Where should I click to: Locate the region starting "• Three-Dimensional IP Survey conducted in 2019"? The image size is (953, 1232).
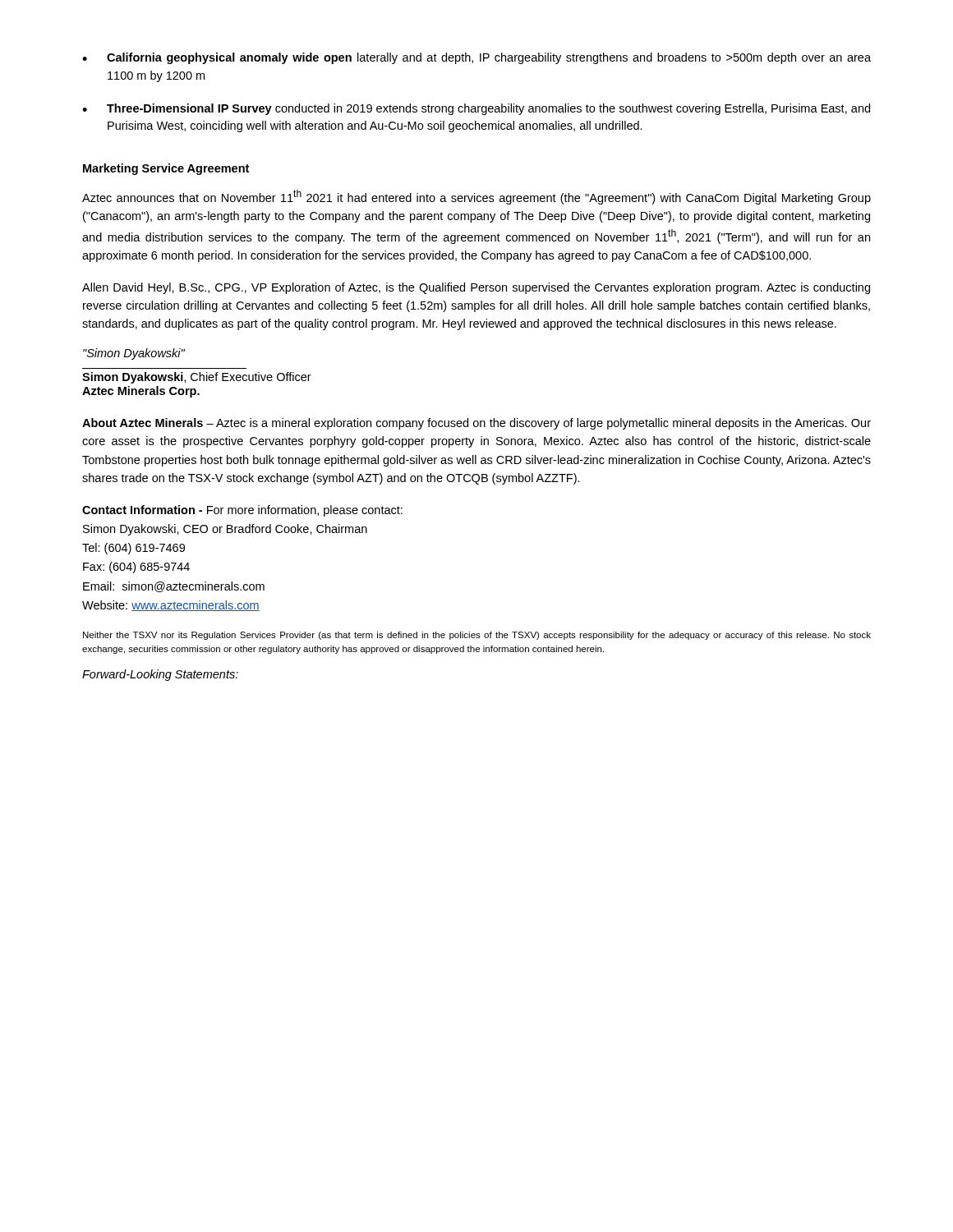tap(476, 118)
